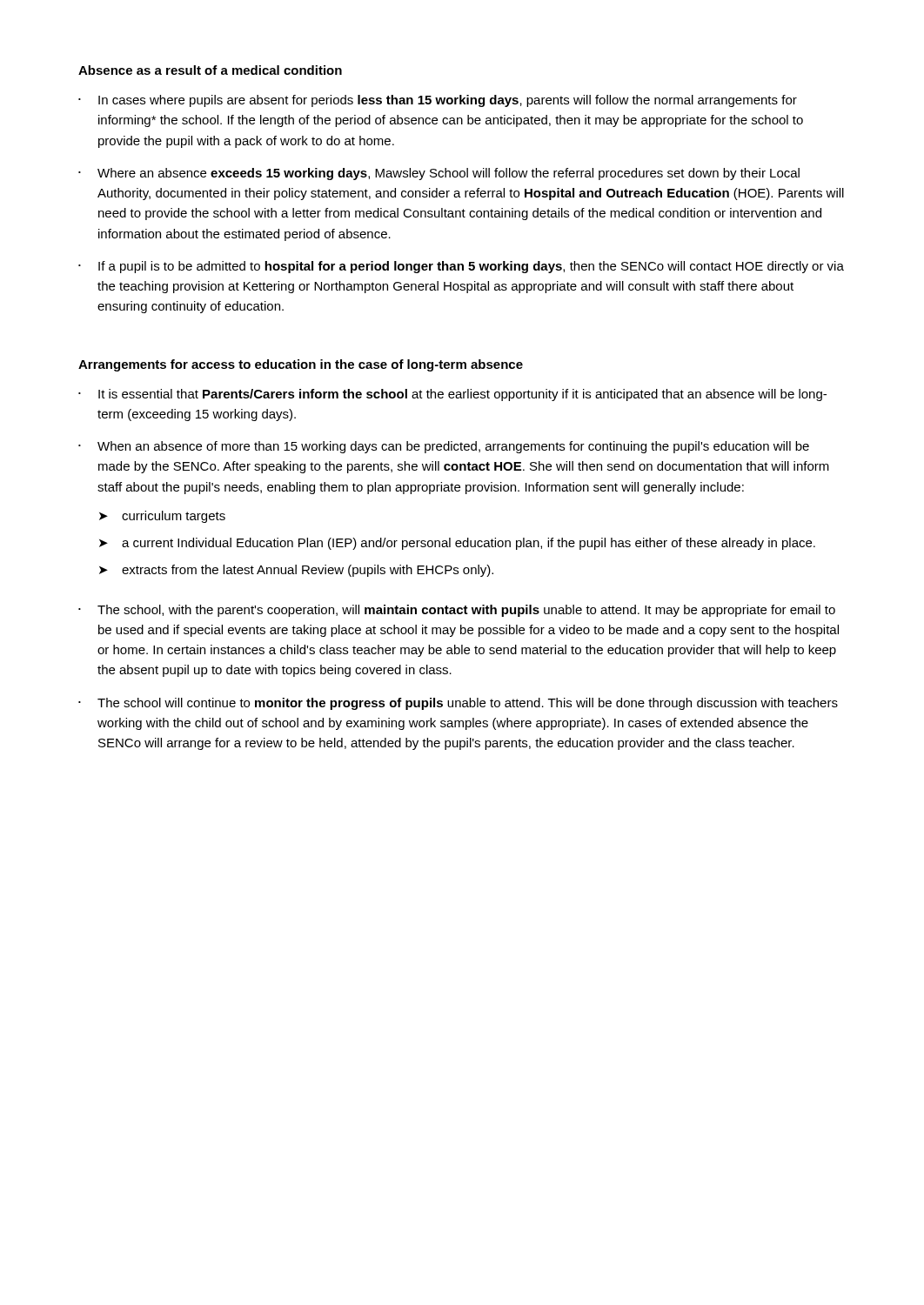924x1305 pixels.
Task: Find the block on this page that starts "• When an absence of"
Action: pyautogui.click(x=444, y=447)
